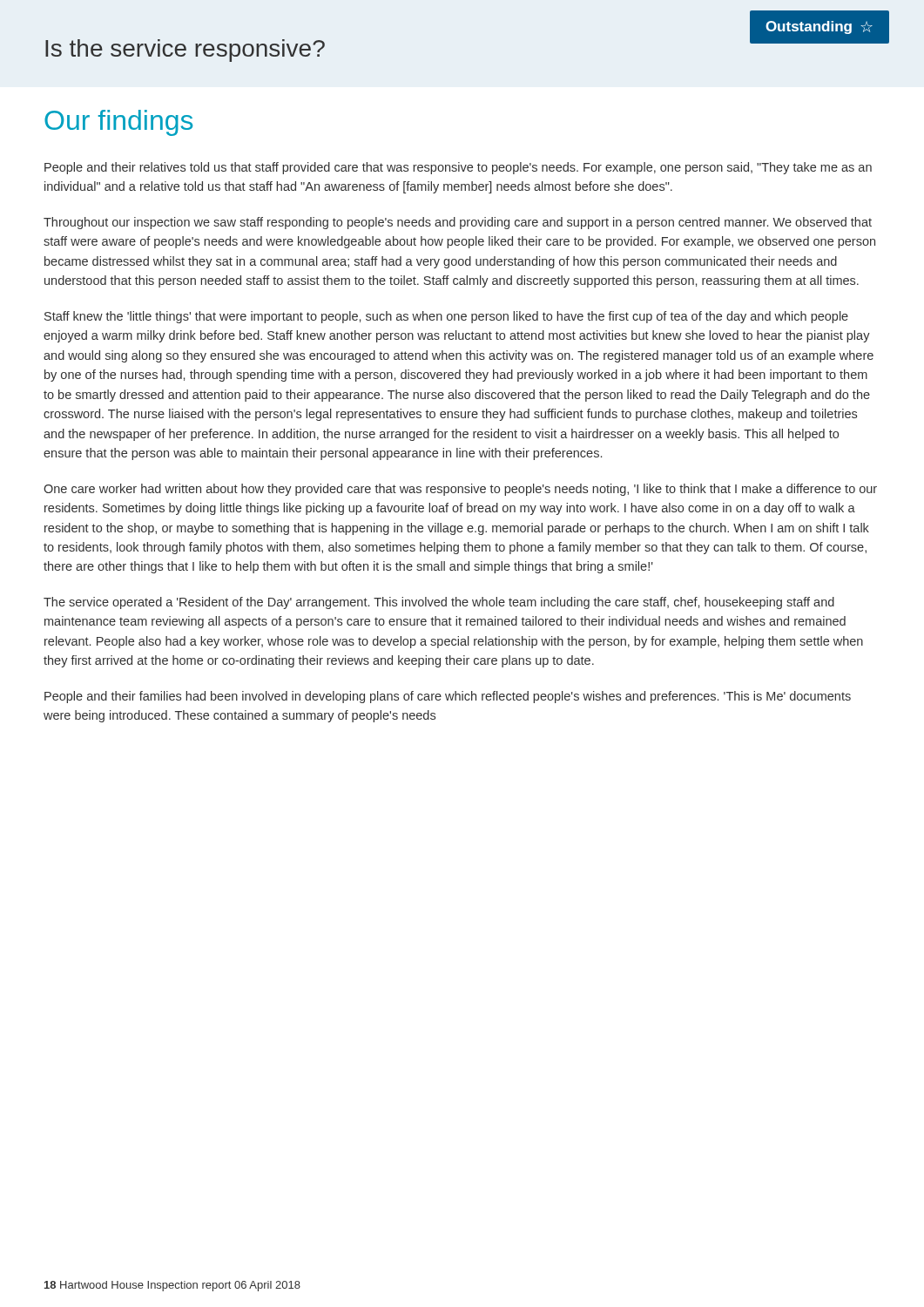Find the title

[x=184, y=48]
